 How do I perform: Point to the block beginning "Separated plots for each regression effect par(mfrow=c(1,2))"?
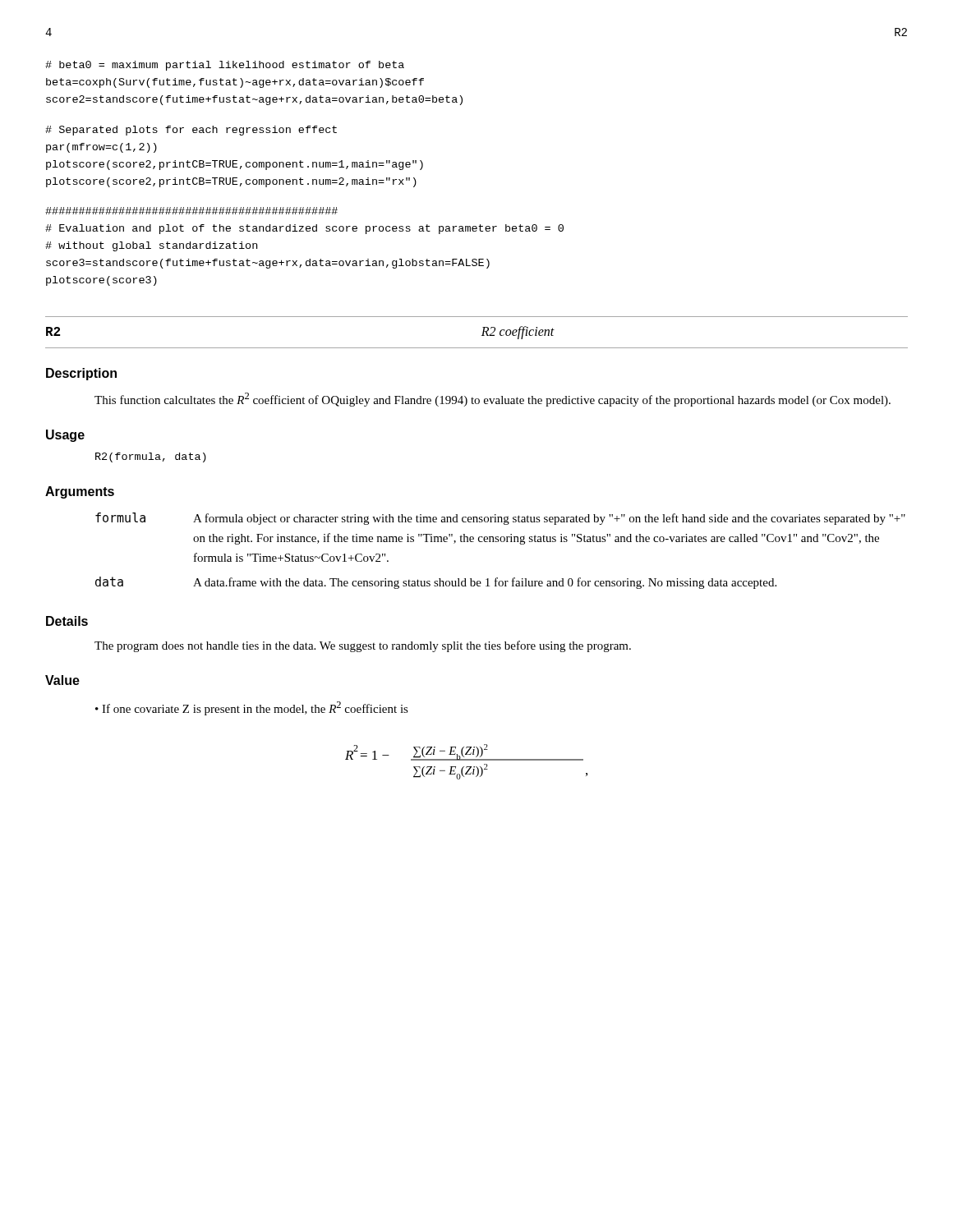[191, 131]
